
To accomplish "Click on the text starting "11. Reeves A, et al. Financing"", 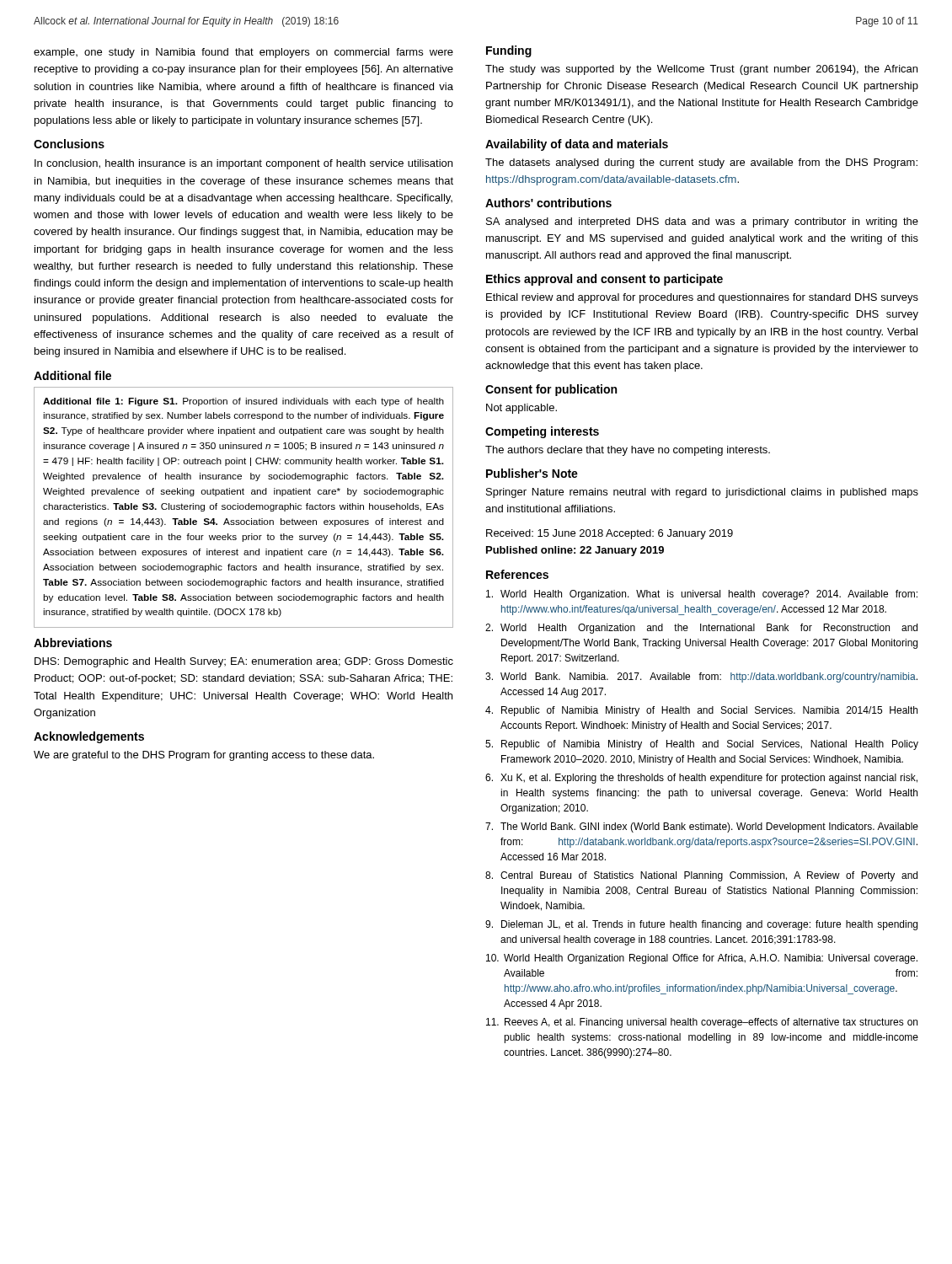I will pos(702,1037).
